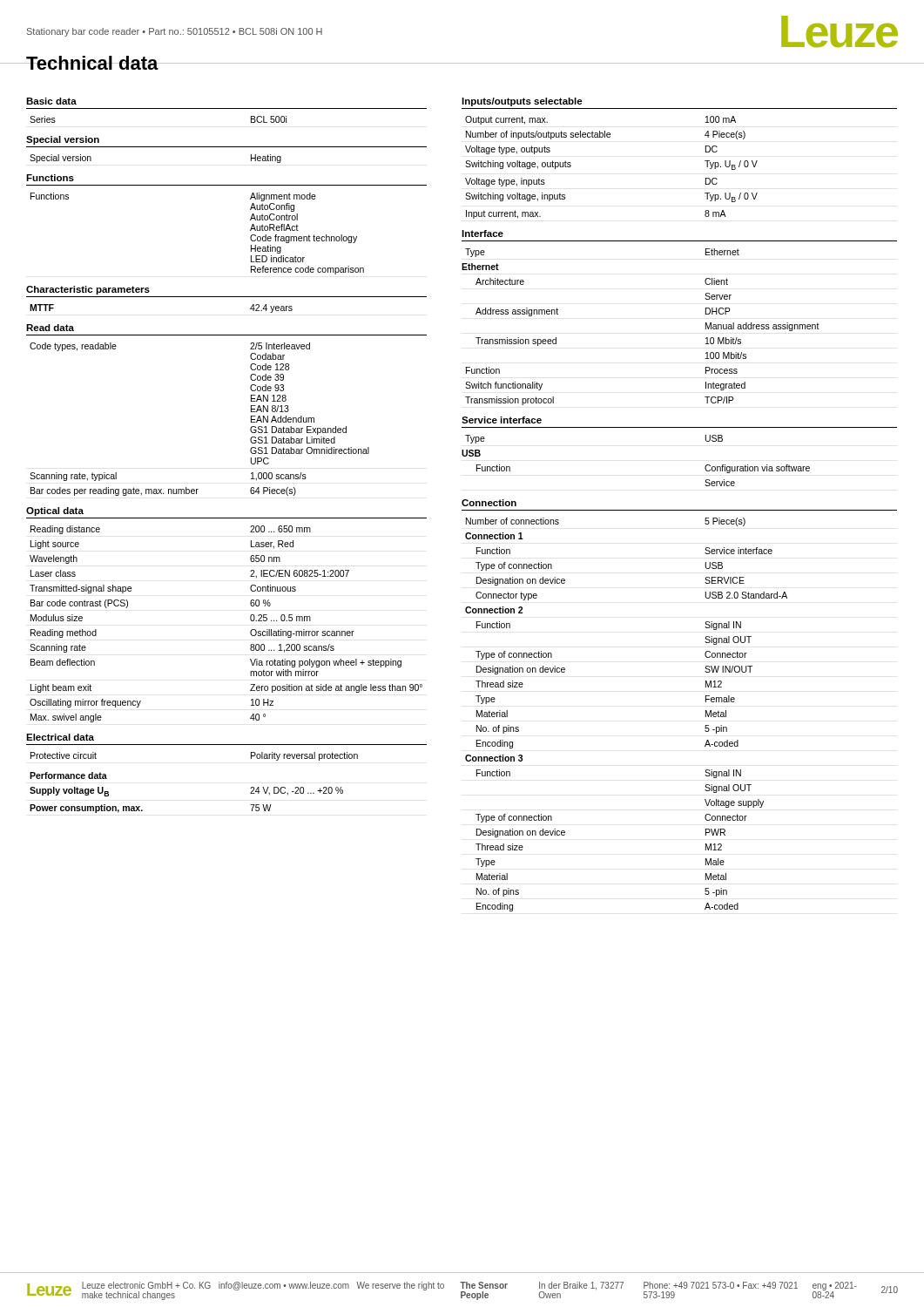
Task: Click on the passage starting "Basic data"
Action: click(51, 101)
